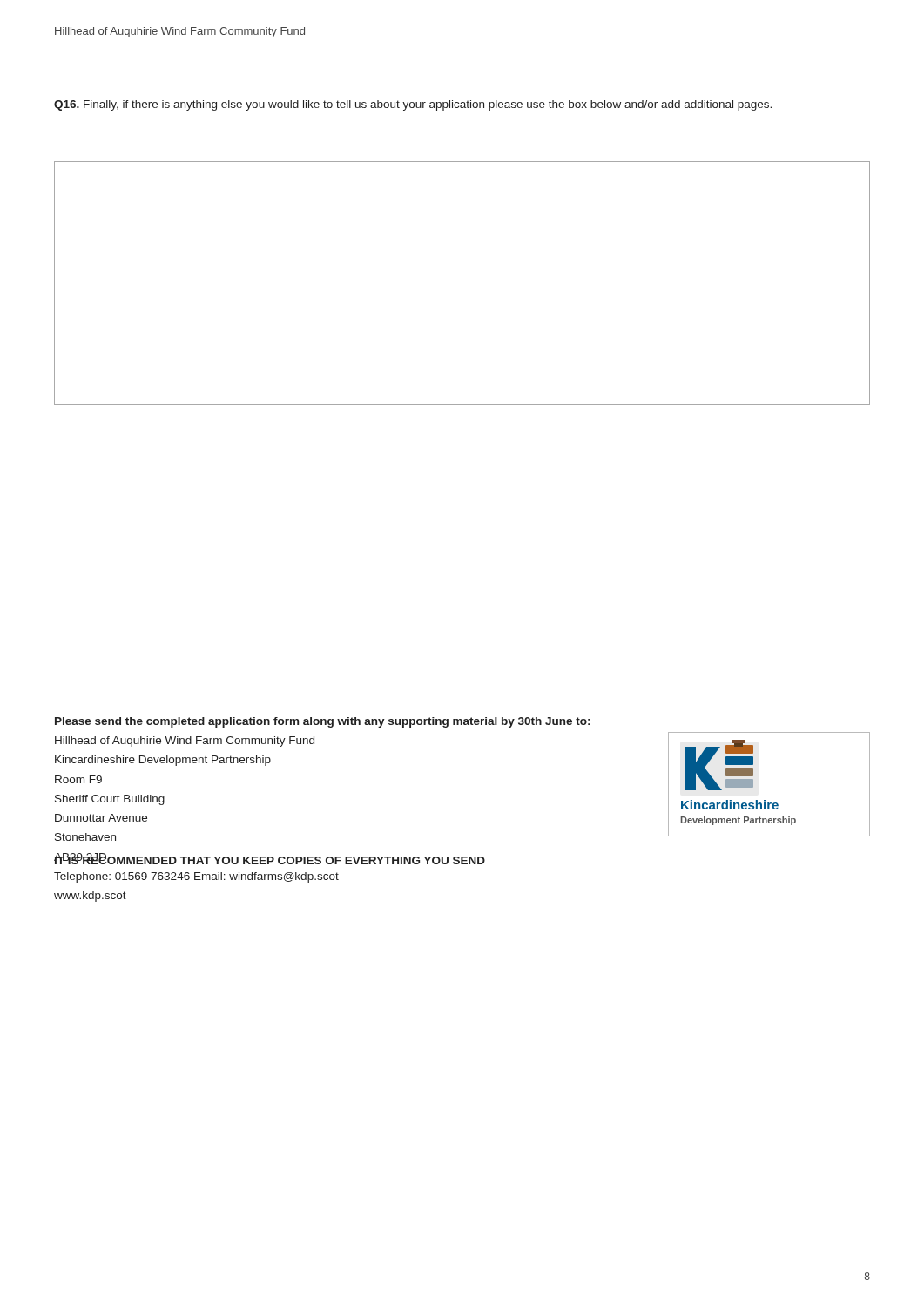Navigate to the text starting "Q16. Finally, if there"

coord(413,104)
